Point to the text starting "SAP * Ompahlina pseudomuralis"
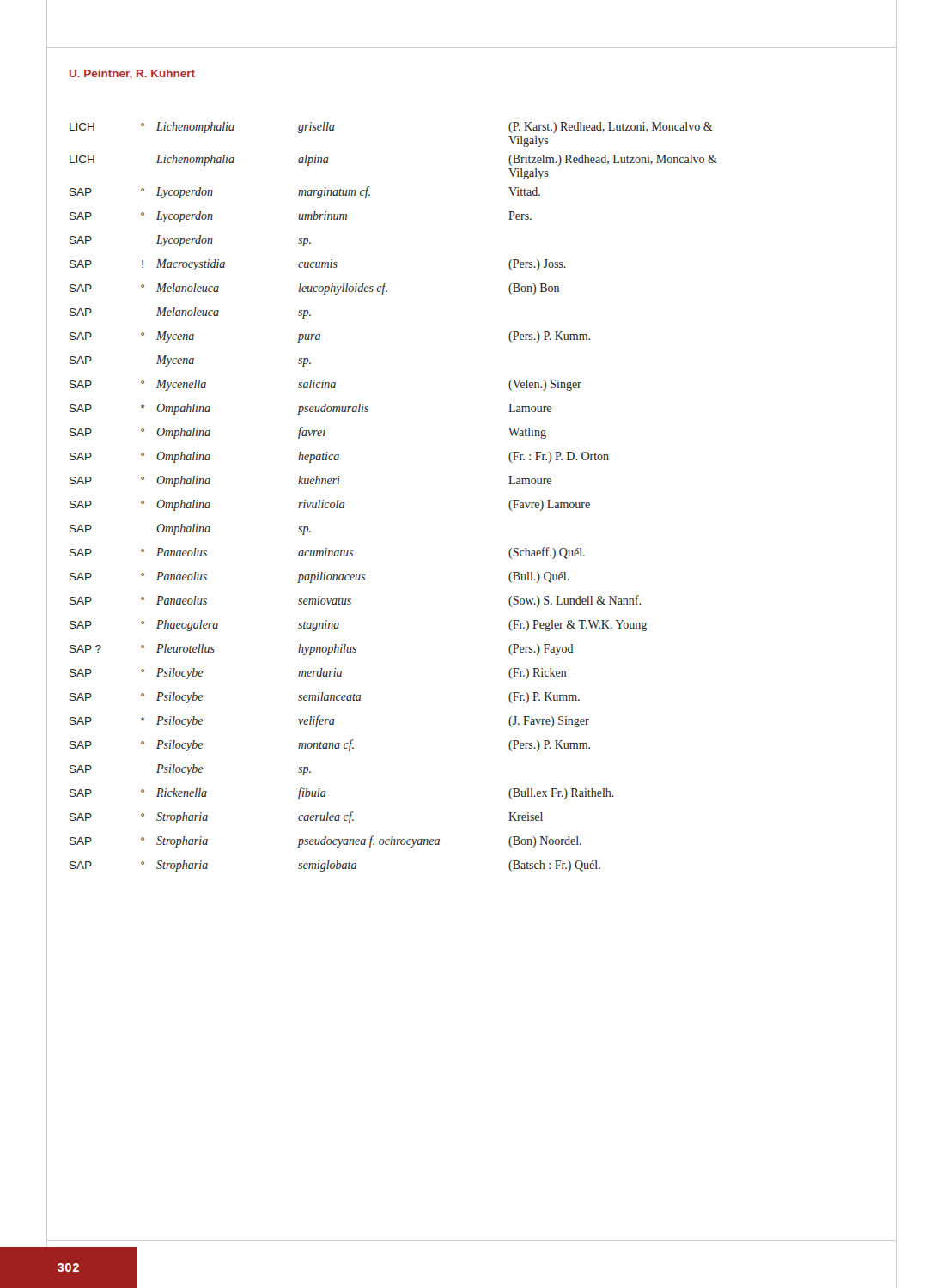This screenshot has height=1288, width=943. click(310, 409)
